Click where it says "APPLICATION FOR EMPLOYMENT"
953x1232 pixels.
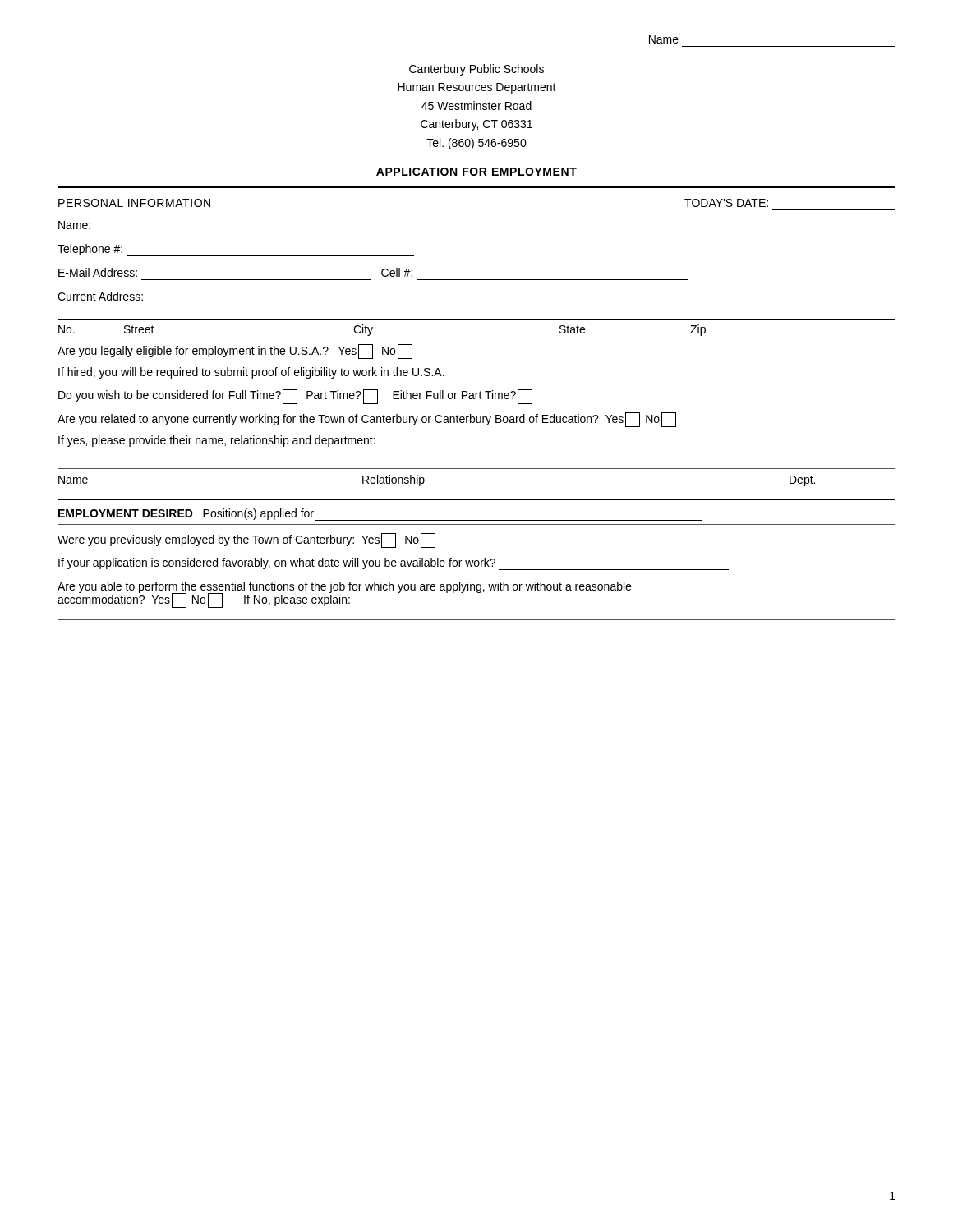click(476, 172)
